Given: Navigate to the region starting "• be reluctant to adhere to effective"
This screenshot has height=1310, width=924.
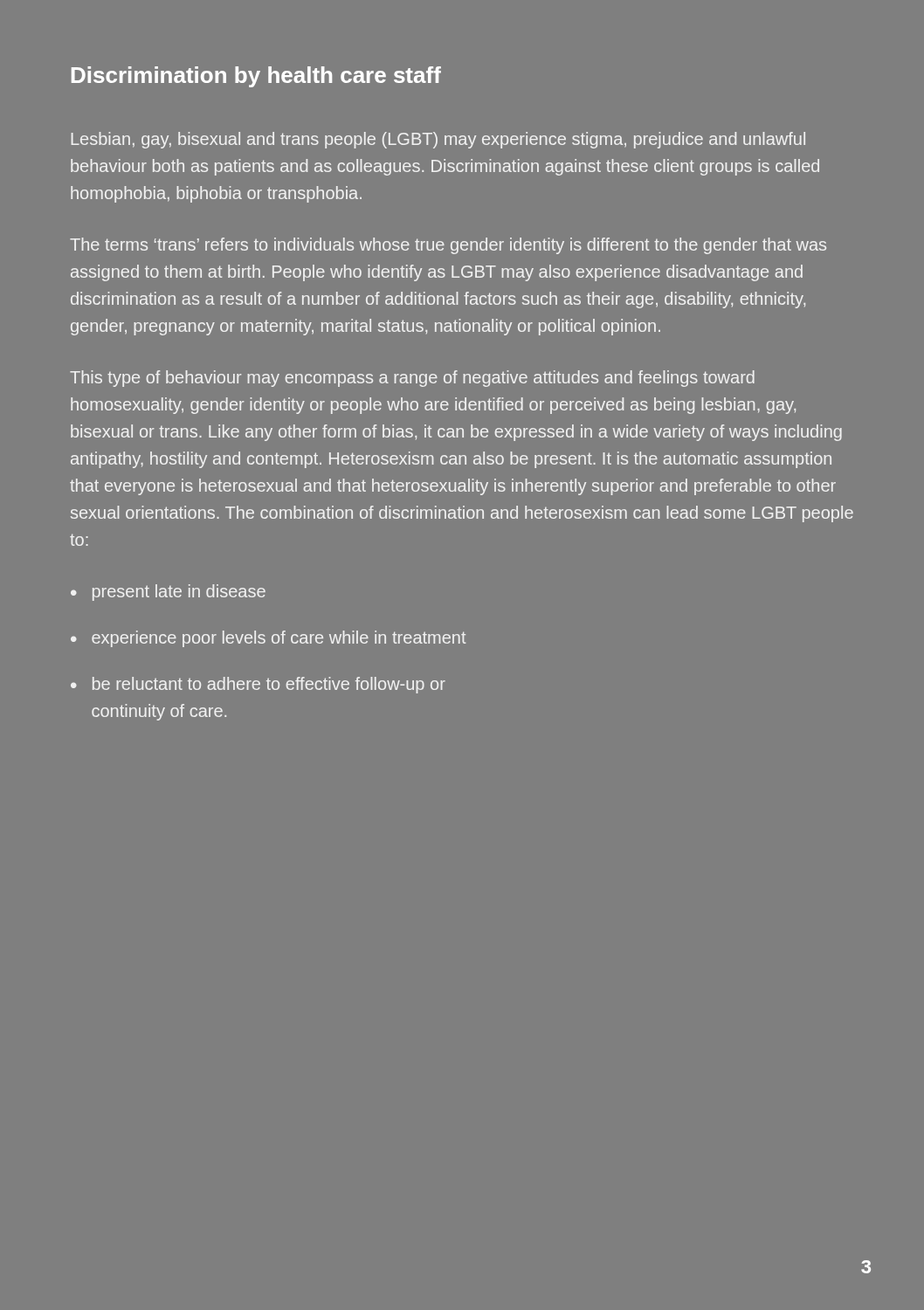Looking at the screenshot, I should (x=258, y=685).
